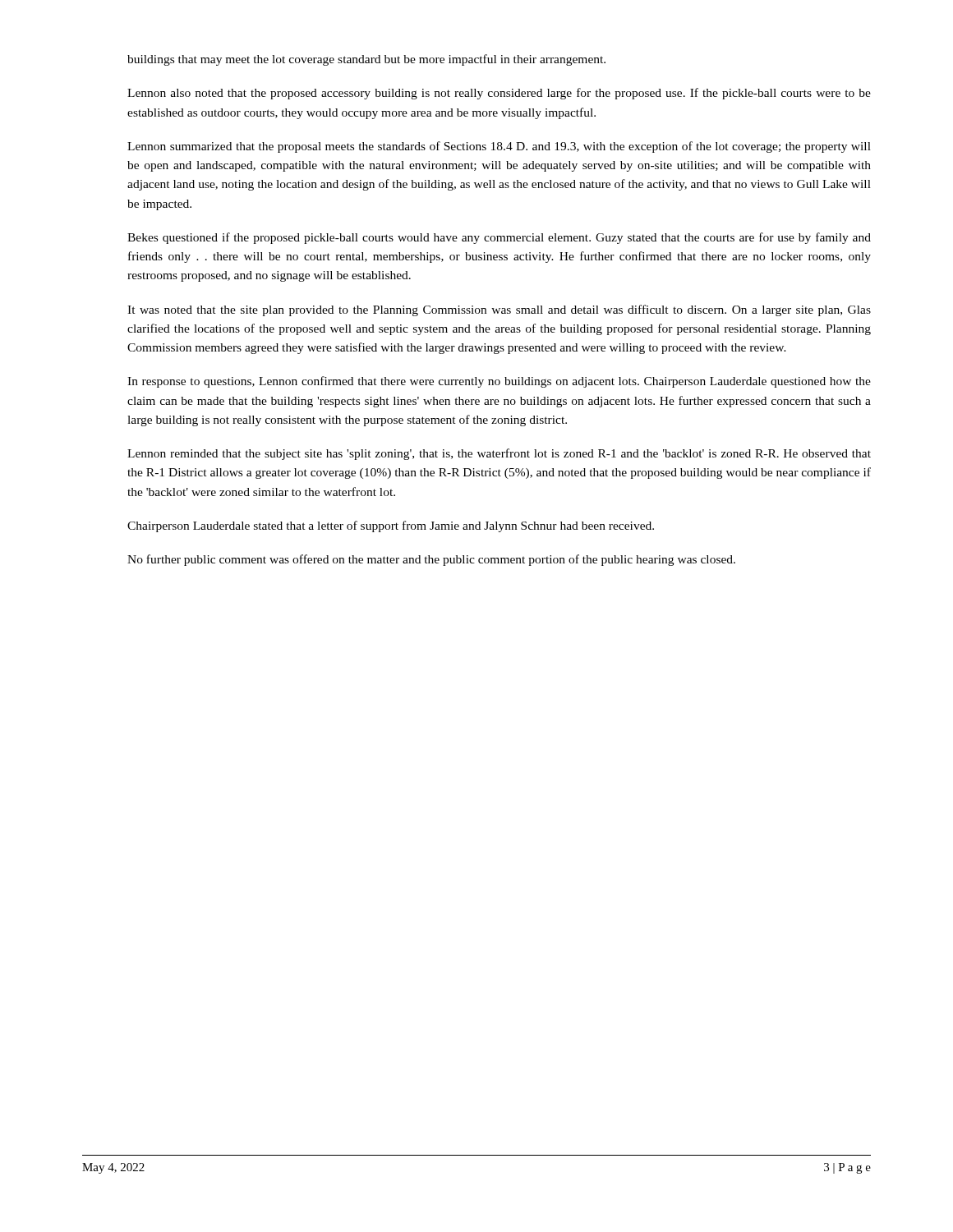
Task: Select the text block with the text "Chairperson Lauderdale stated that a letter"
Action: pos(391,525)
